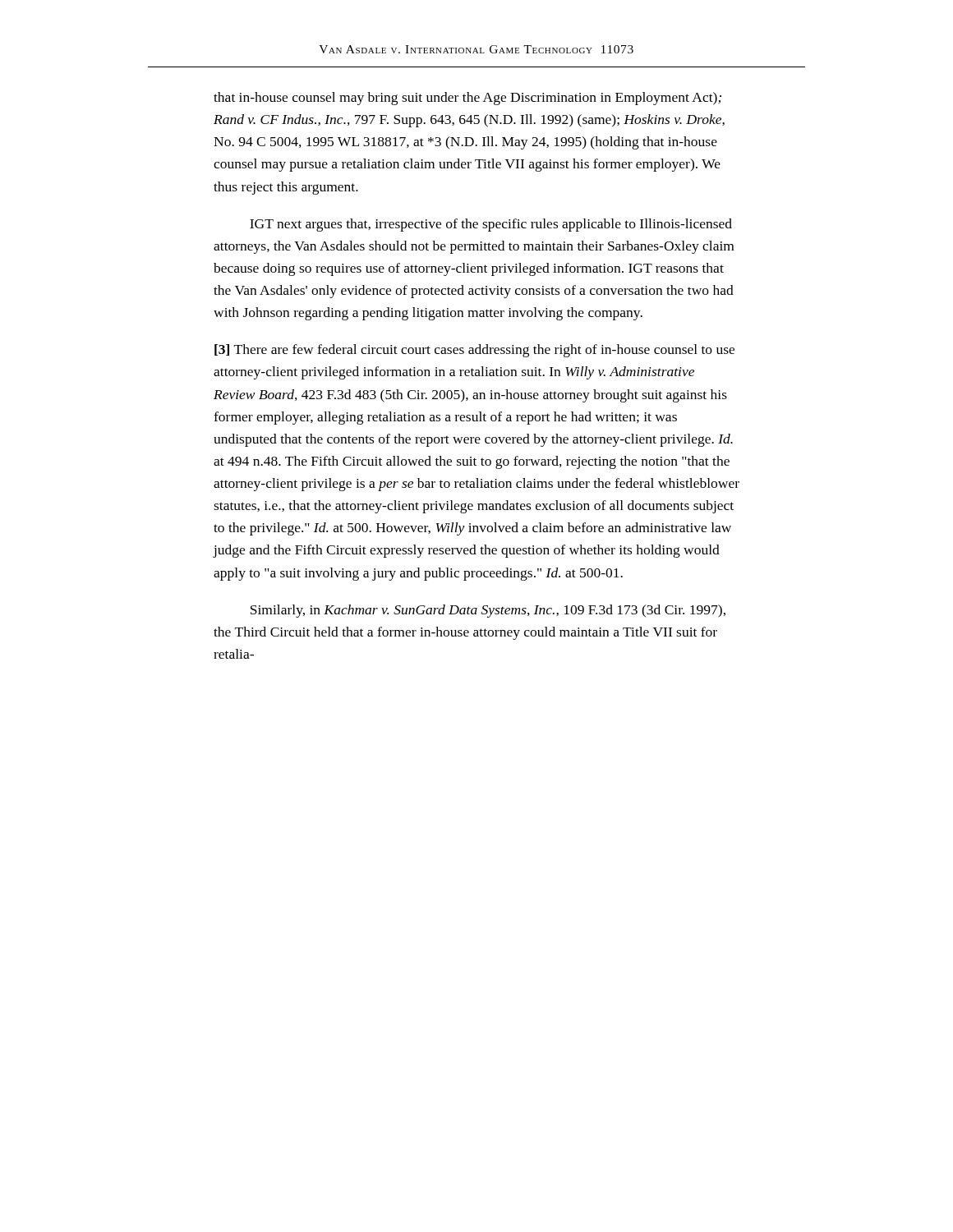This screenshot has height=1232, width=953.
Task: Locate the text block starting "IGT next argues"
Action: pyautogui.click(x=474, y=268)
